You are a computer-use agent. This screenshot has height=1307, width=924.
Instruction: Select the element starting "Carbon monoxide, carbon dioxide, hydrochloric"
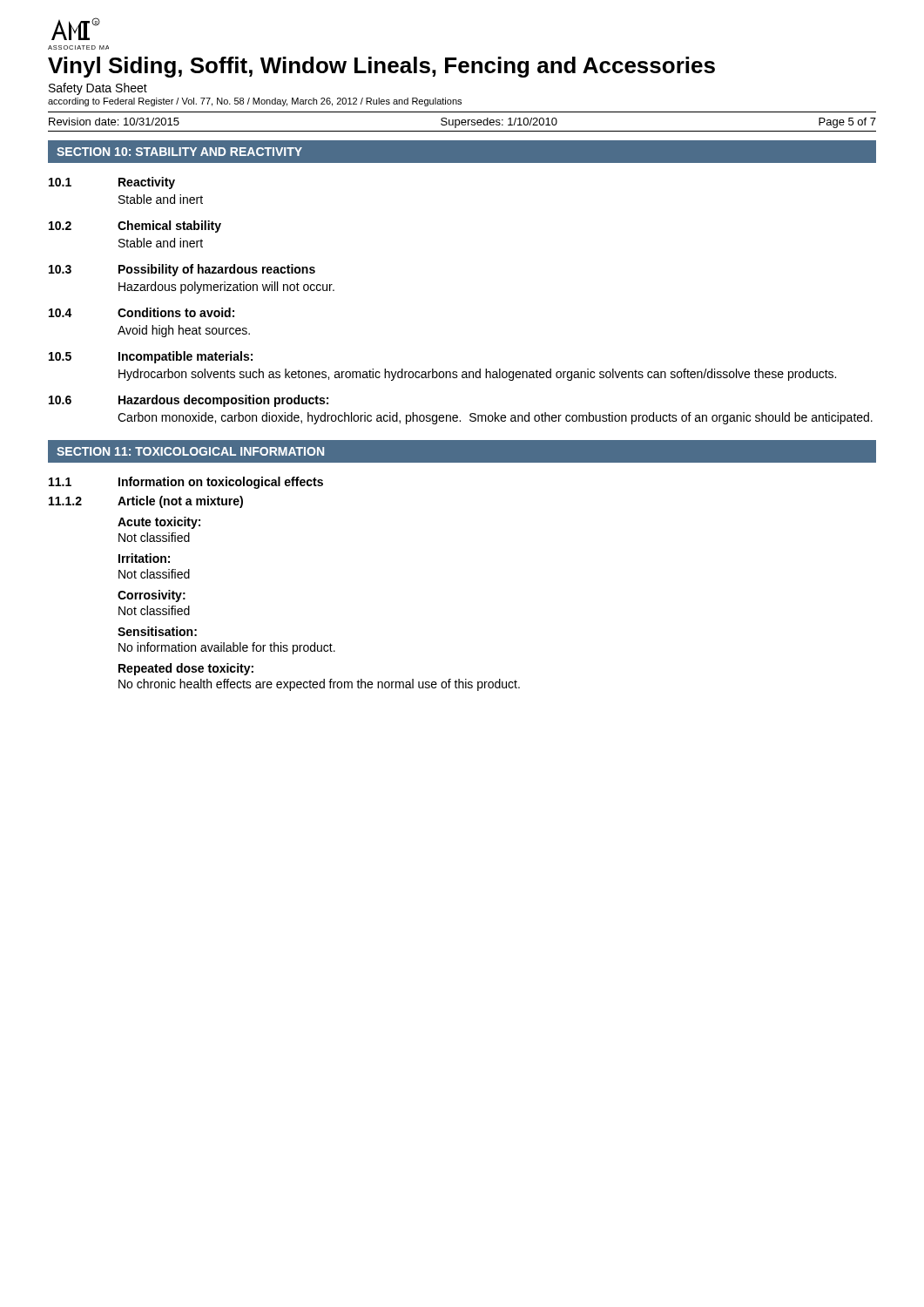pos(495,417)
